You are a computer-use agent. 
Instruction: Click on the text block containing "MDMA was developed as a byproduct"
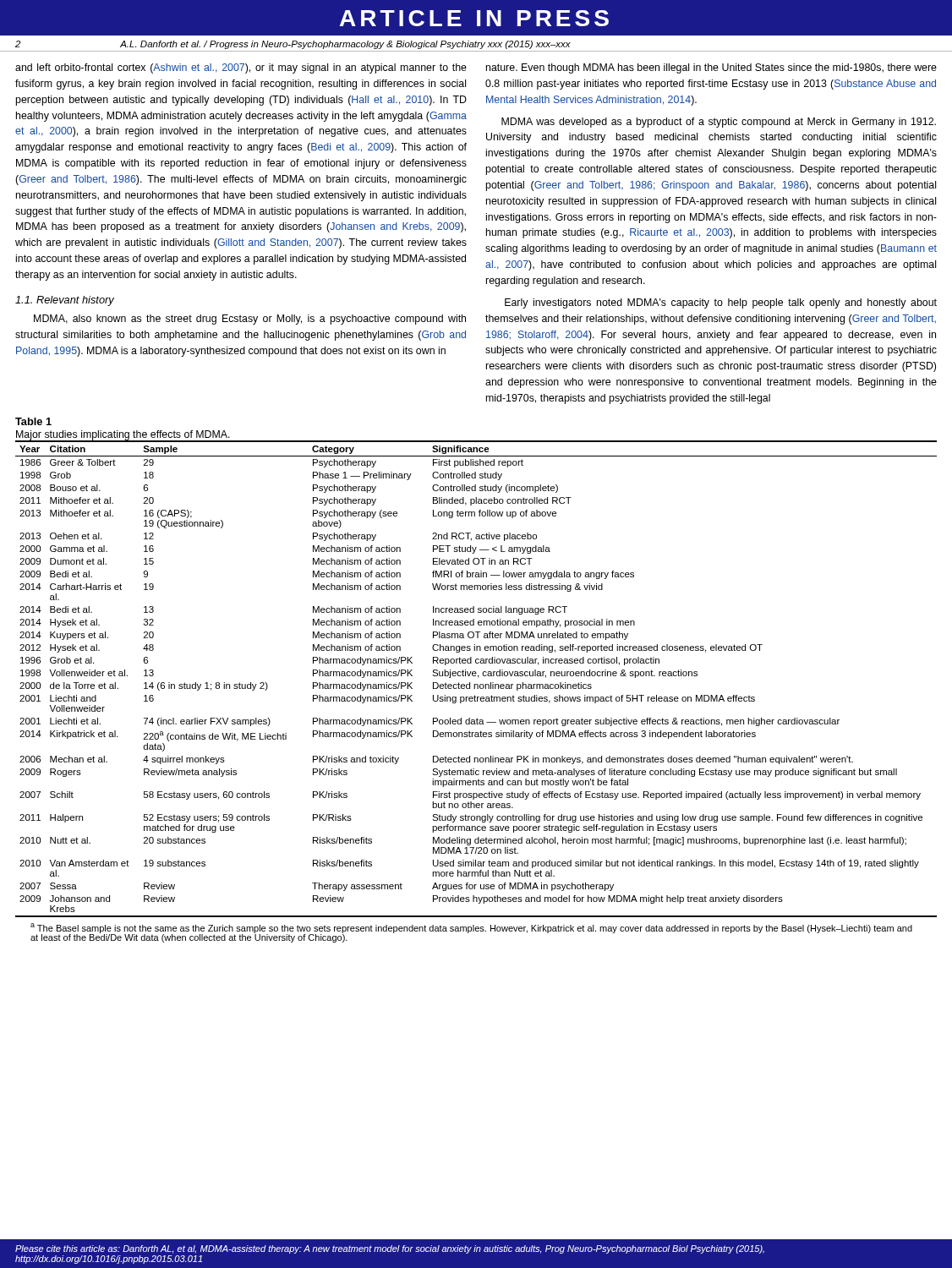711,201
